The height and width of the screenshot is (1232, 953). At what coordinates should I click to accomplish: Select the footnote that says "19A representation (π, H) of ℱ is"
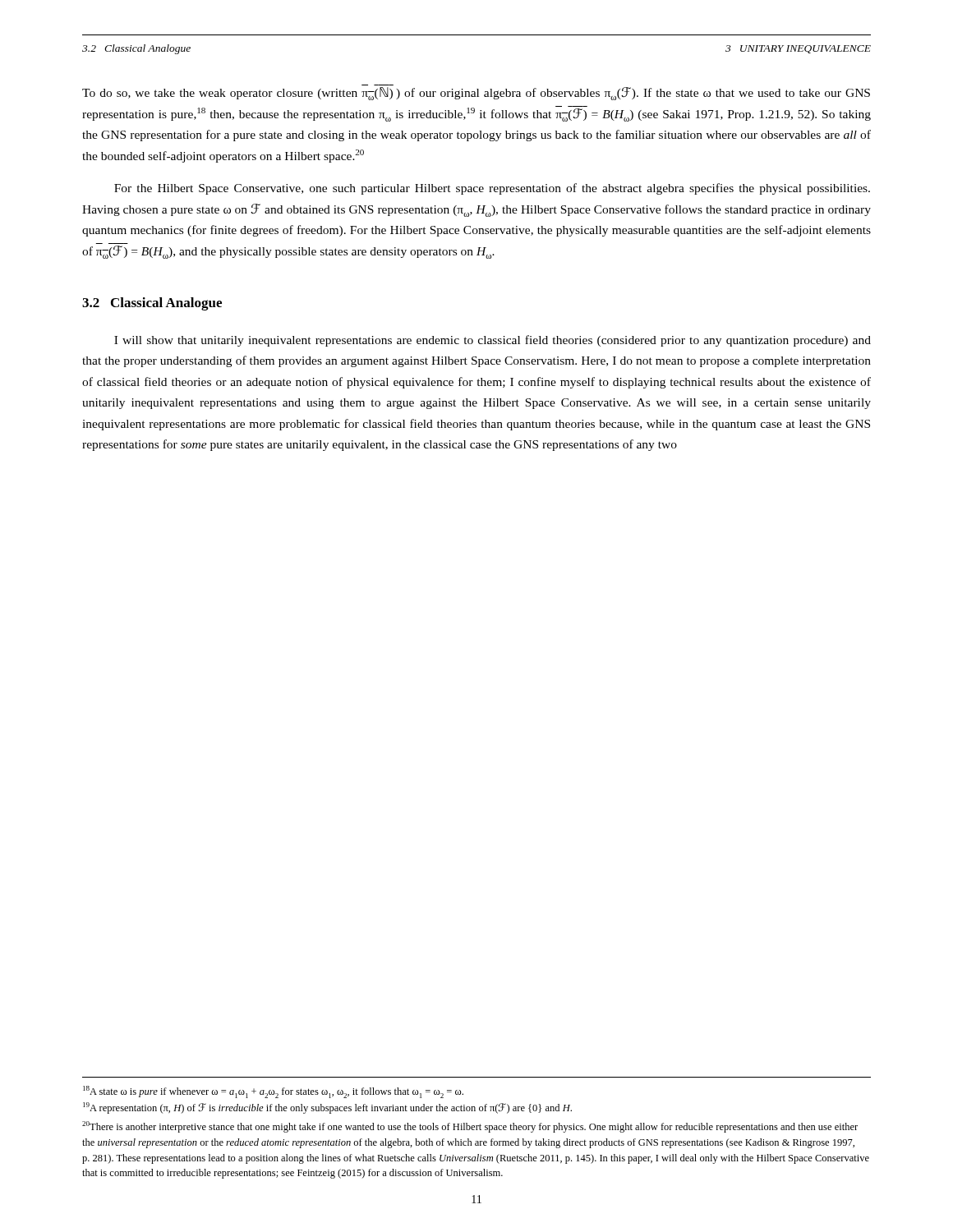tap(327, 1107)
